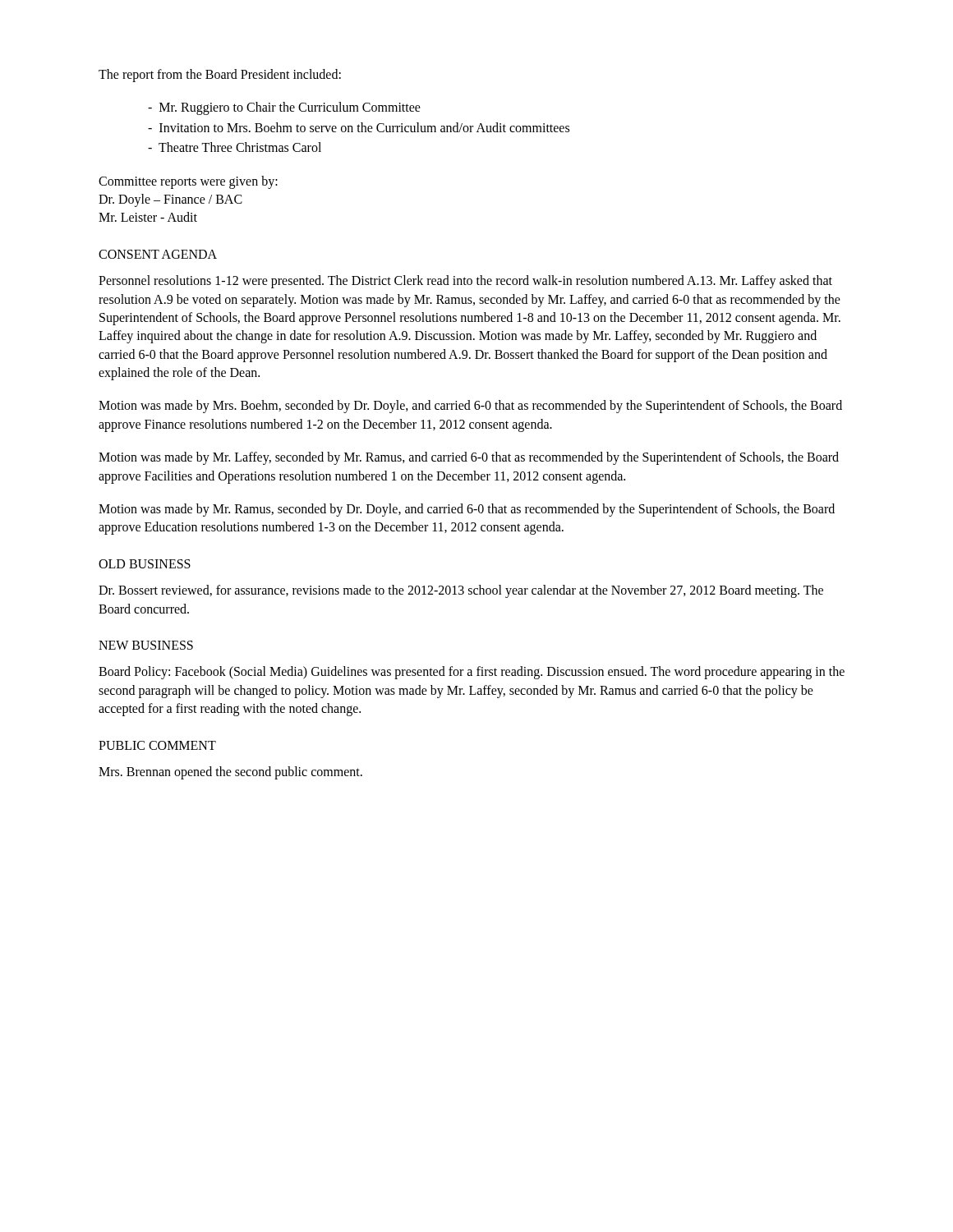Screen dimensions: 1232x953
Task: Click the passage that begins "Motion was made by Mrs. Boehm, seconded"
Action: (x=470, y=415)
